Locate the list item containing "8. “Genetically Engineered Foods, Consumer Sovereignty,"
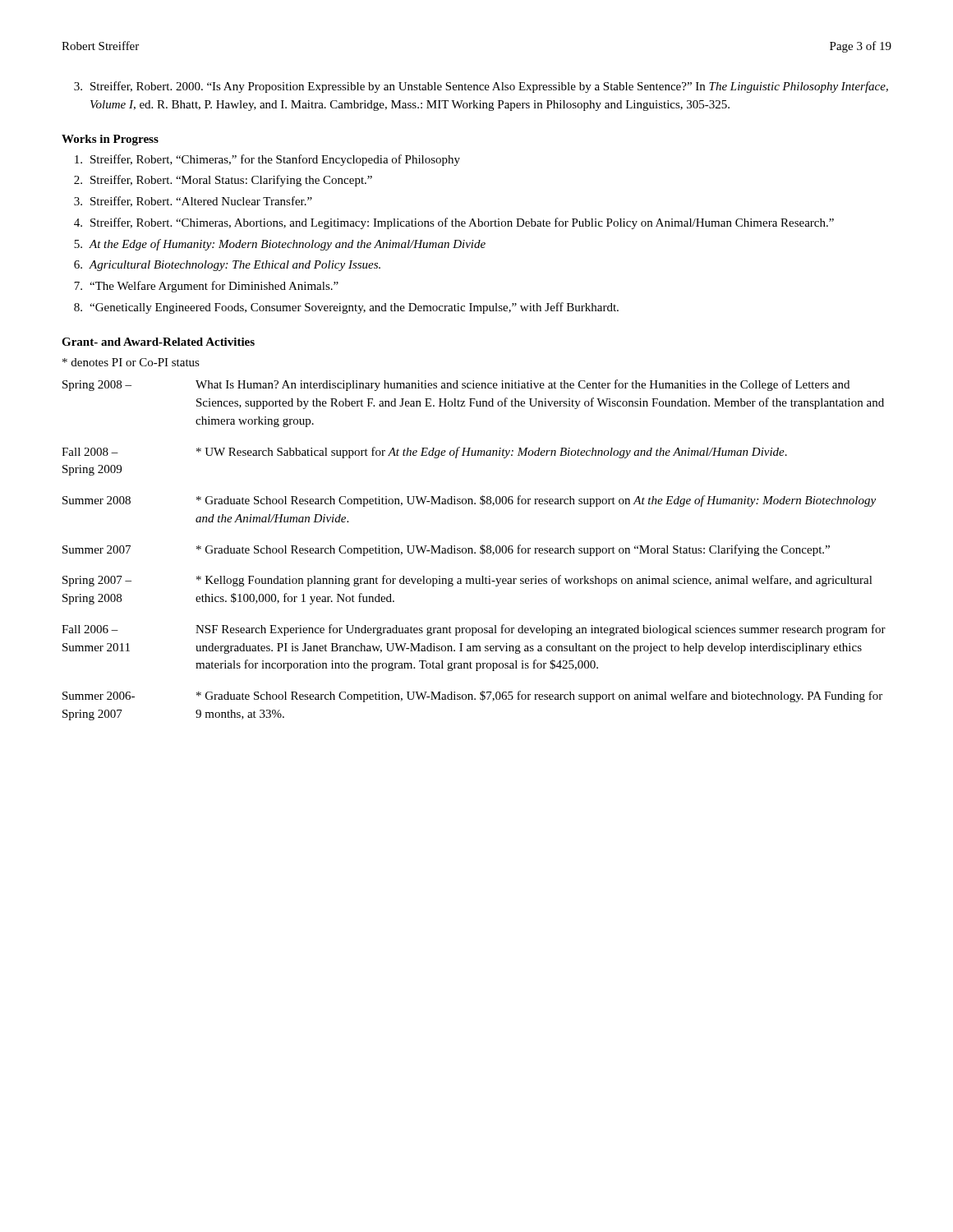This screenshot has width=953, height=1232. click(476, 308)
